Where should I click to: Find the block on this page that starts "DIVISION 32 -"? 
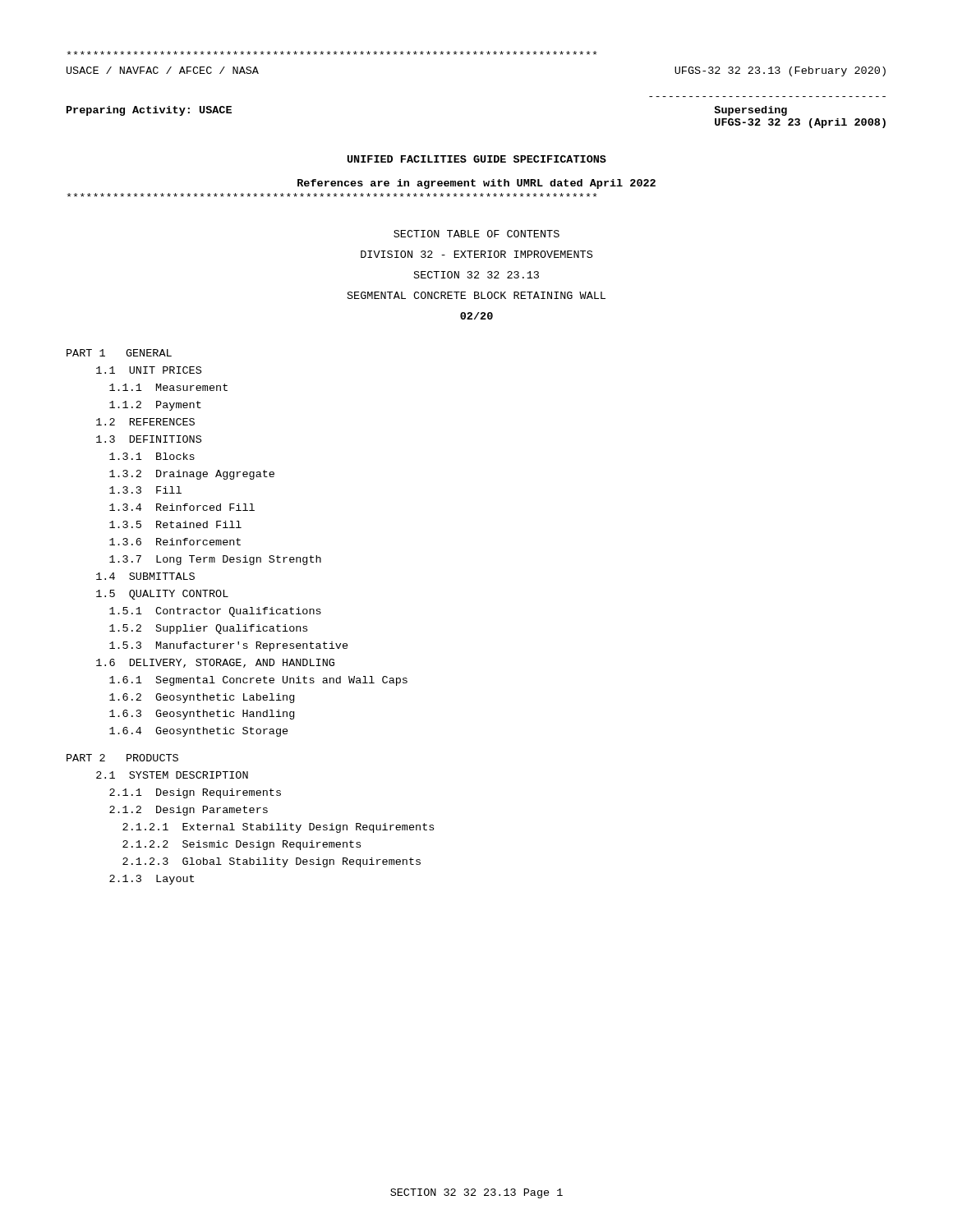(x=476, y=255)
